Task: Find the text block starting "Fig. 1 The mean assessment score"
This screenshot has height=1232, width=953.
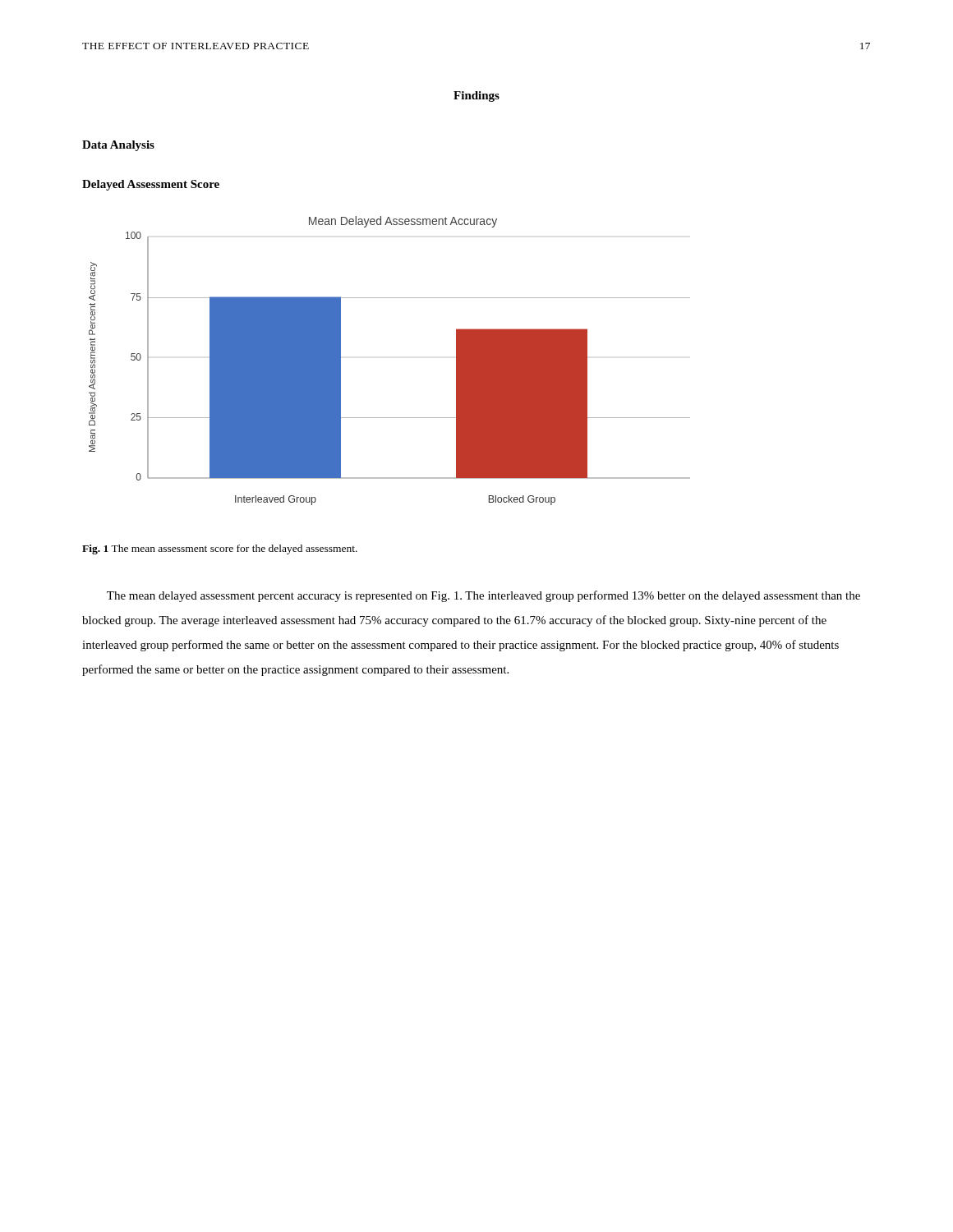Action: pos(220,548)
